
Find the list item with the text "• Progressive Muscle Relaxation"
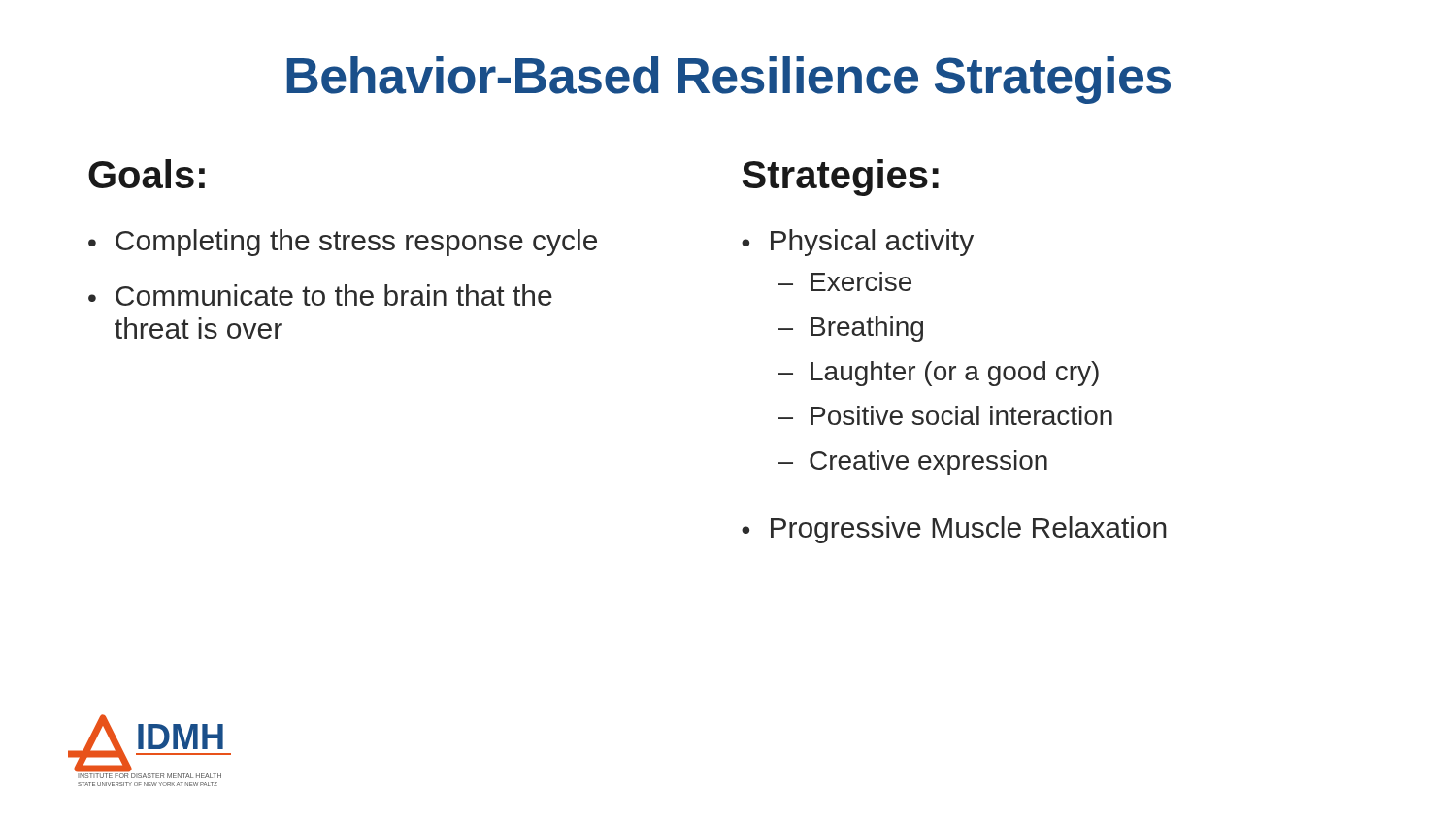[x=955, y=528]
